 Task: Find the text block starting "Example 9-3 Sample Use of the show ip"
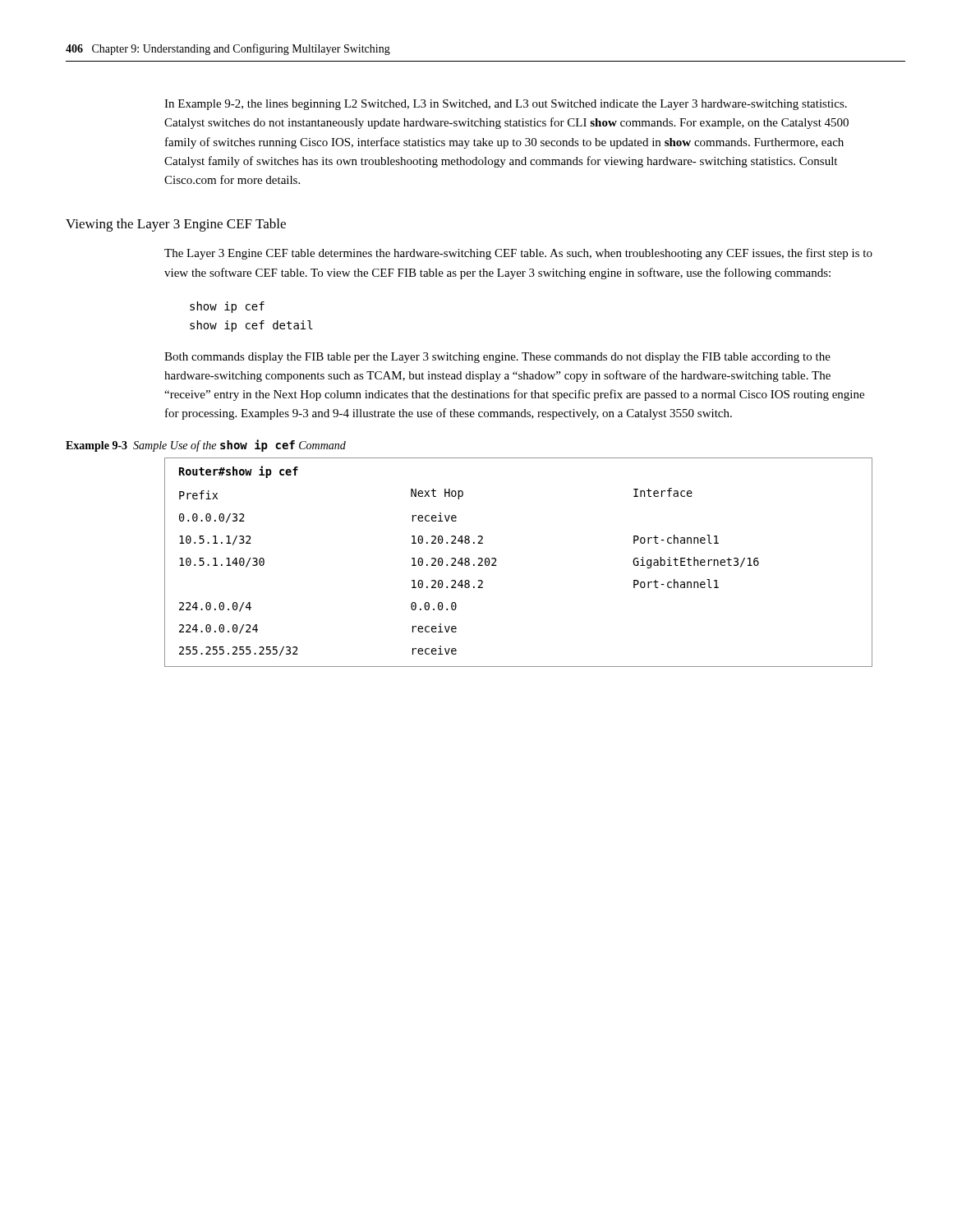[x=206, y=445]
